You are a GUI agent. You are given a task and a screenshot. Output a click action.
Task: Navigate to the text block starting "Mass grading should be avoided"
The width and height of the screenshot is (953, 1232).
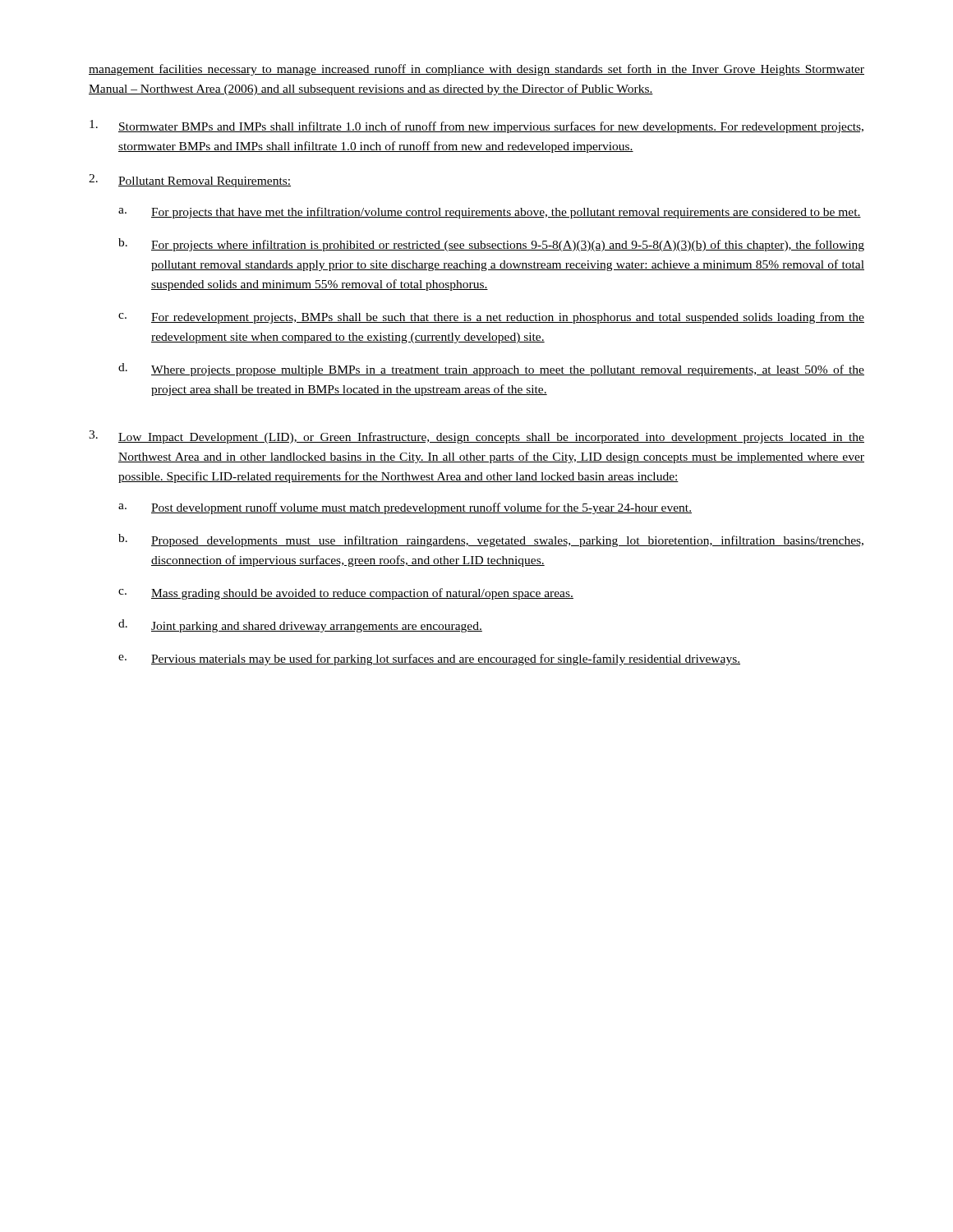[362, 593]
